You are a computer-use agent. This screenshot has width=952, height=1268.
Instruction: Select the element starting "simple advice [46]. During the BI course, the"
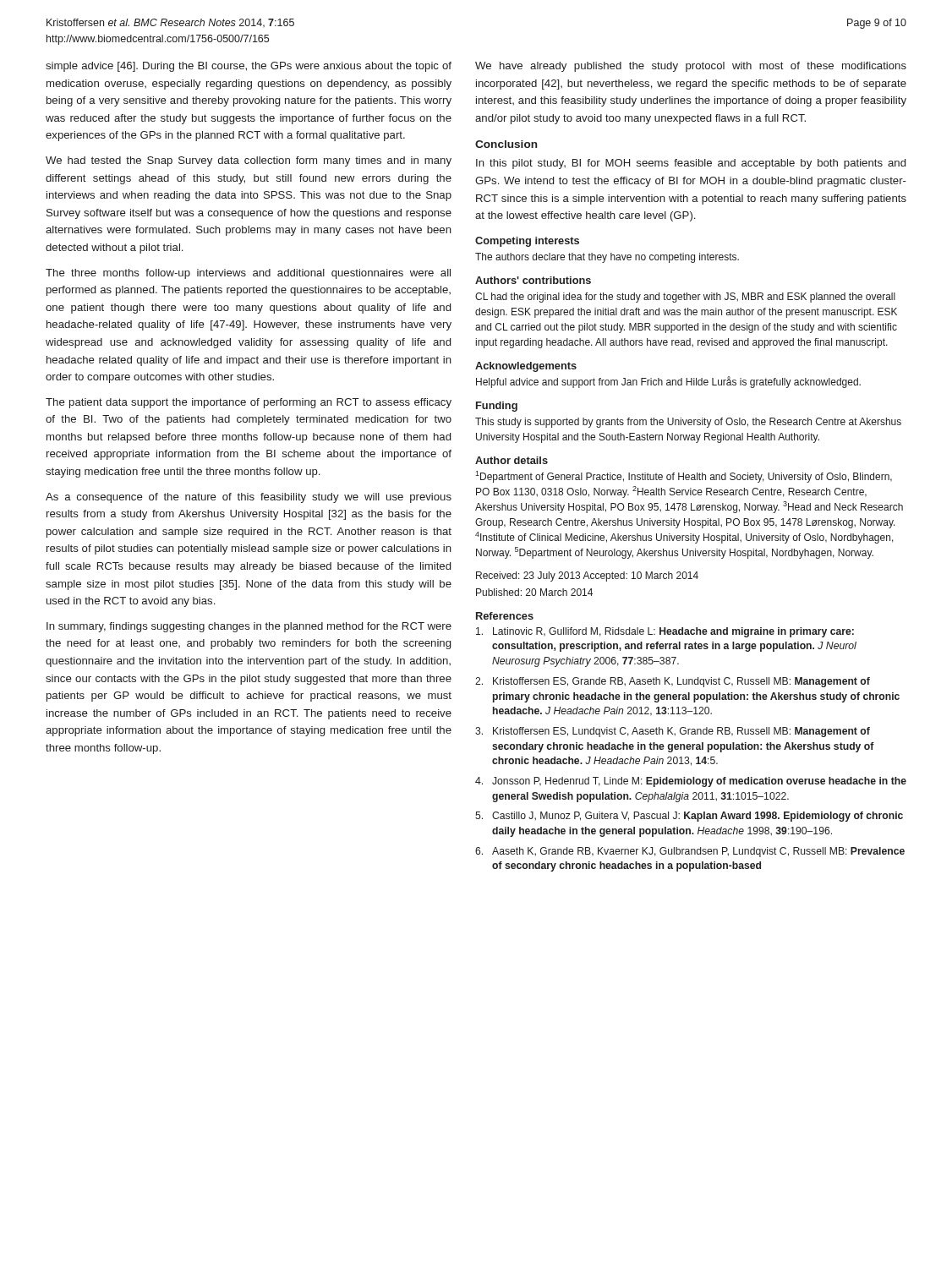(249, 407)
